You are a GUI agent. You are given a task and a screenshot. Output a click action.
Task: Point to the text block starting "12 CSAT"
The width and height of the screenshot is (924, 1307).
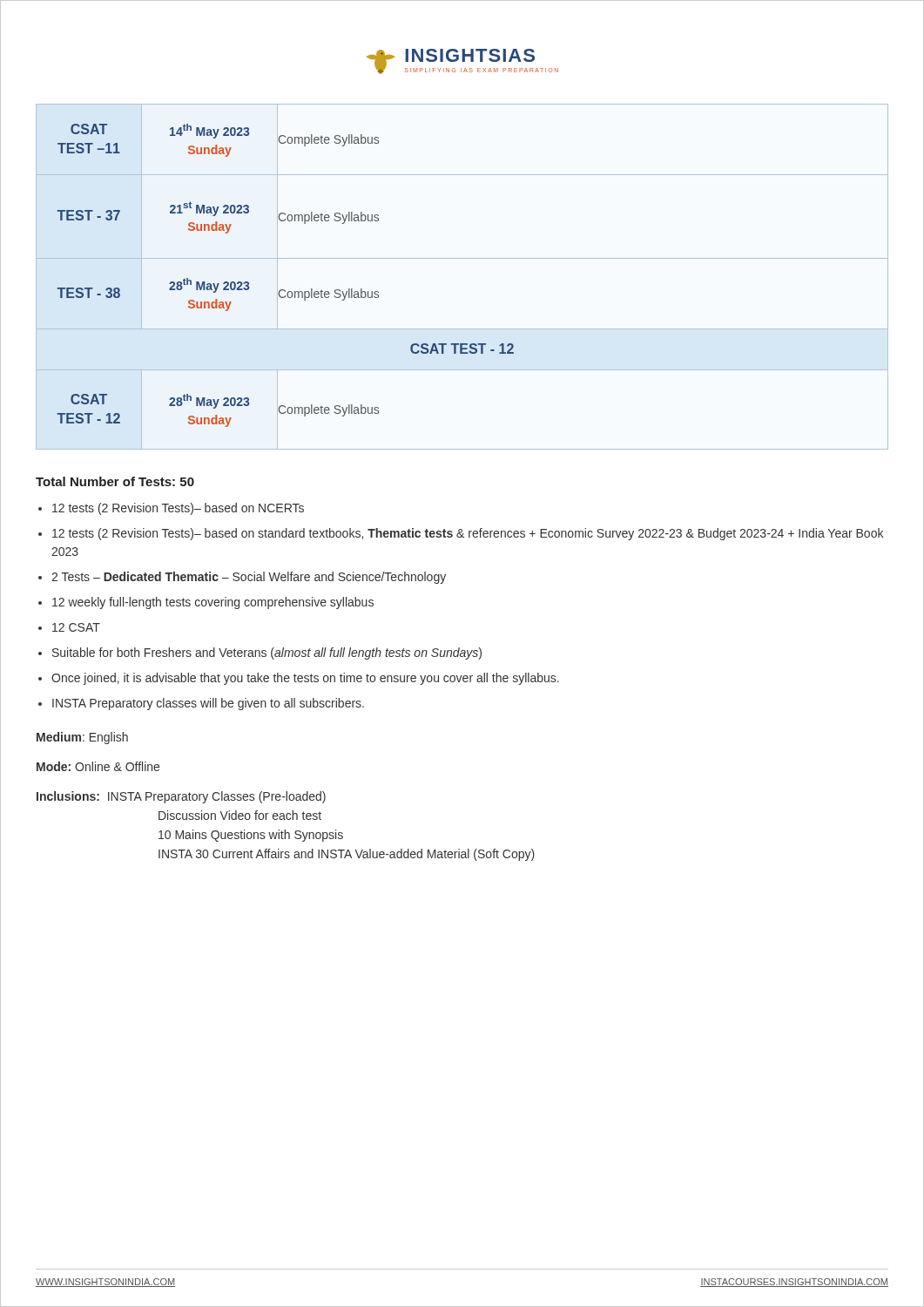76,627
